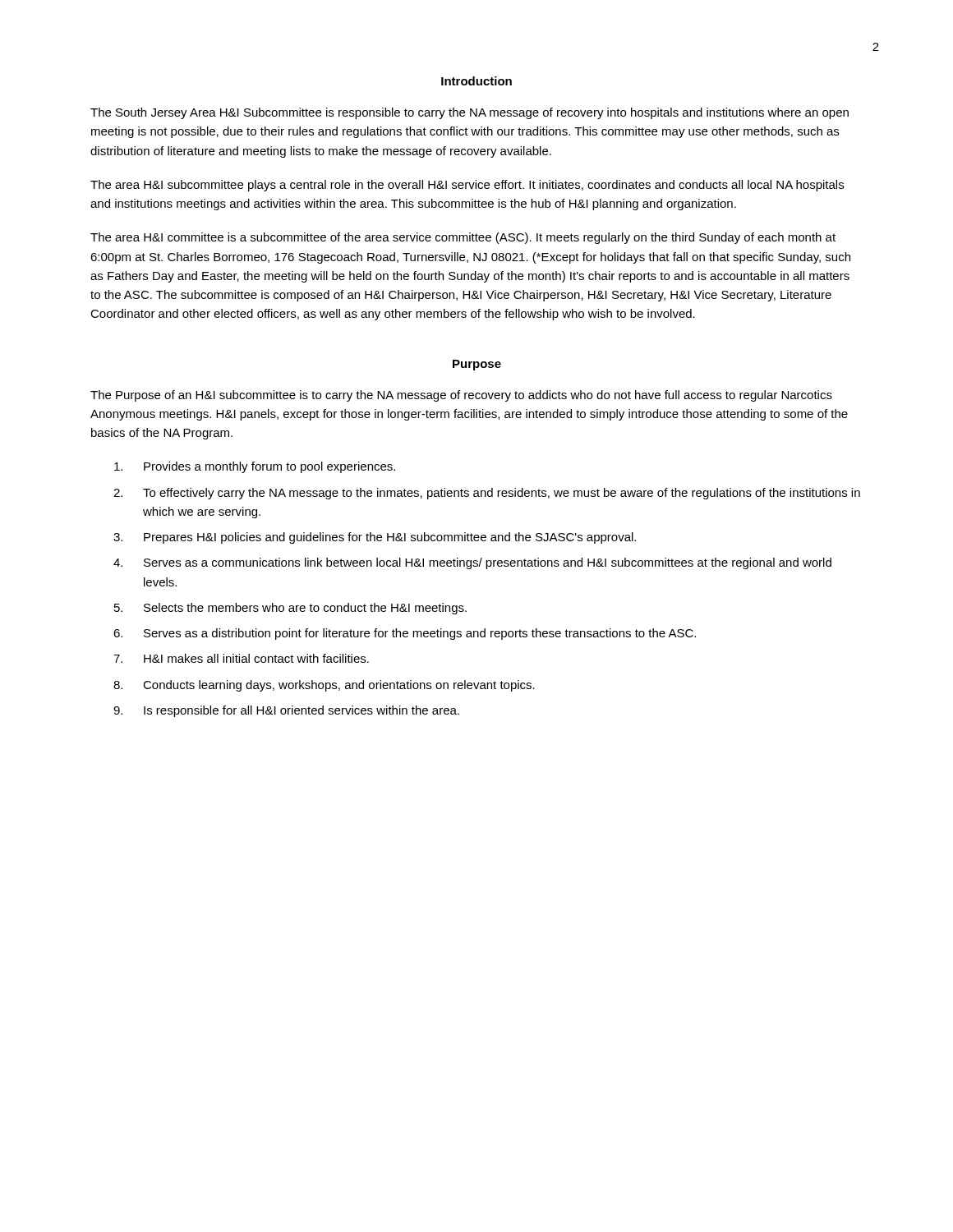Find the list item containing "Provides a monthly forum"

tap(255, 467)
